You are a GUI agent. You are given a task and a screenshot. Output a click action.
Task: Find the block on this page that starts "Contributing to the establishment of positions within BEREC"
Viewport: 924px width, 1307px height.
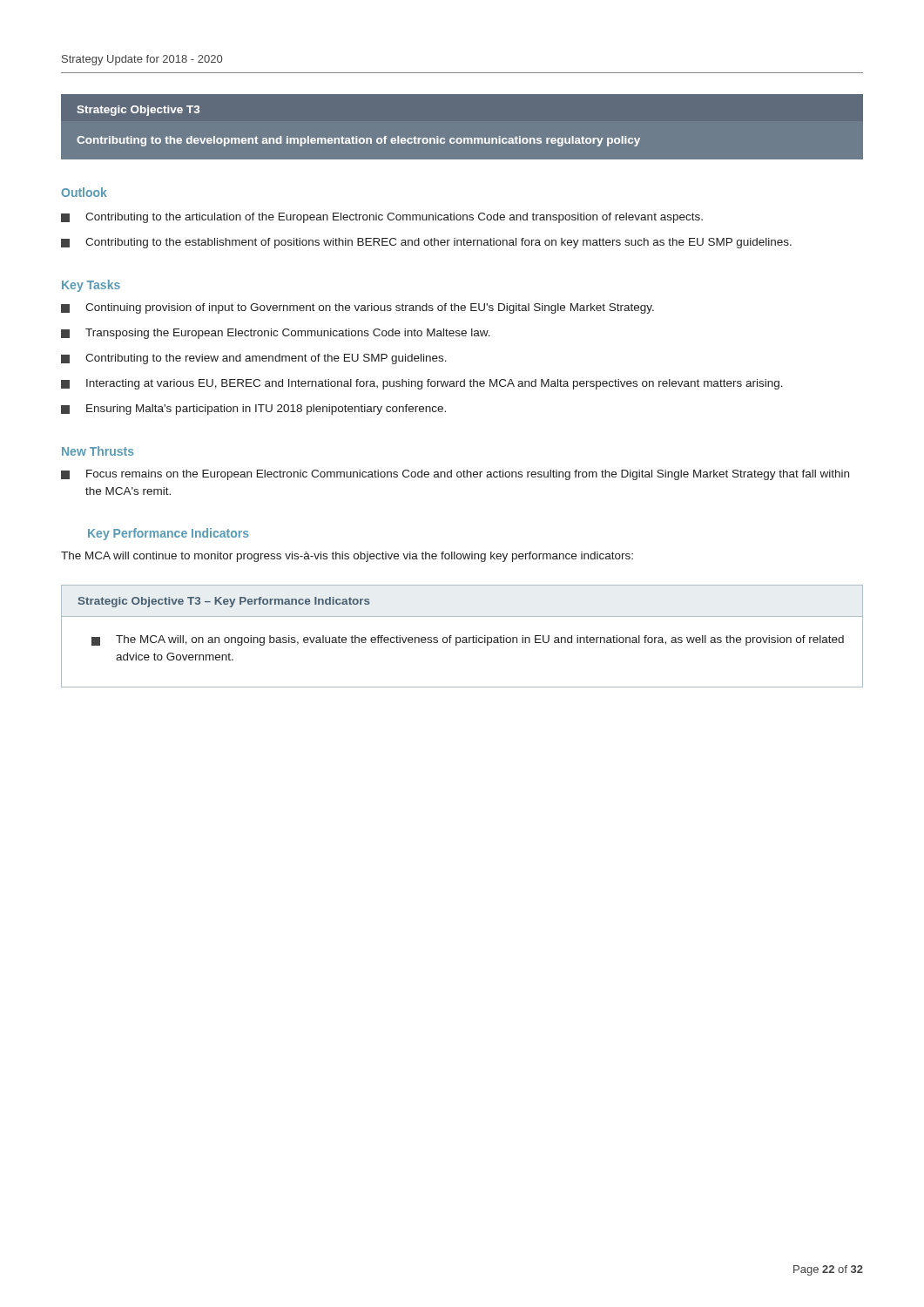point(462,242)
